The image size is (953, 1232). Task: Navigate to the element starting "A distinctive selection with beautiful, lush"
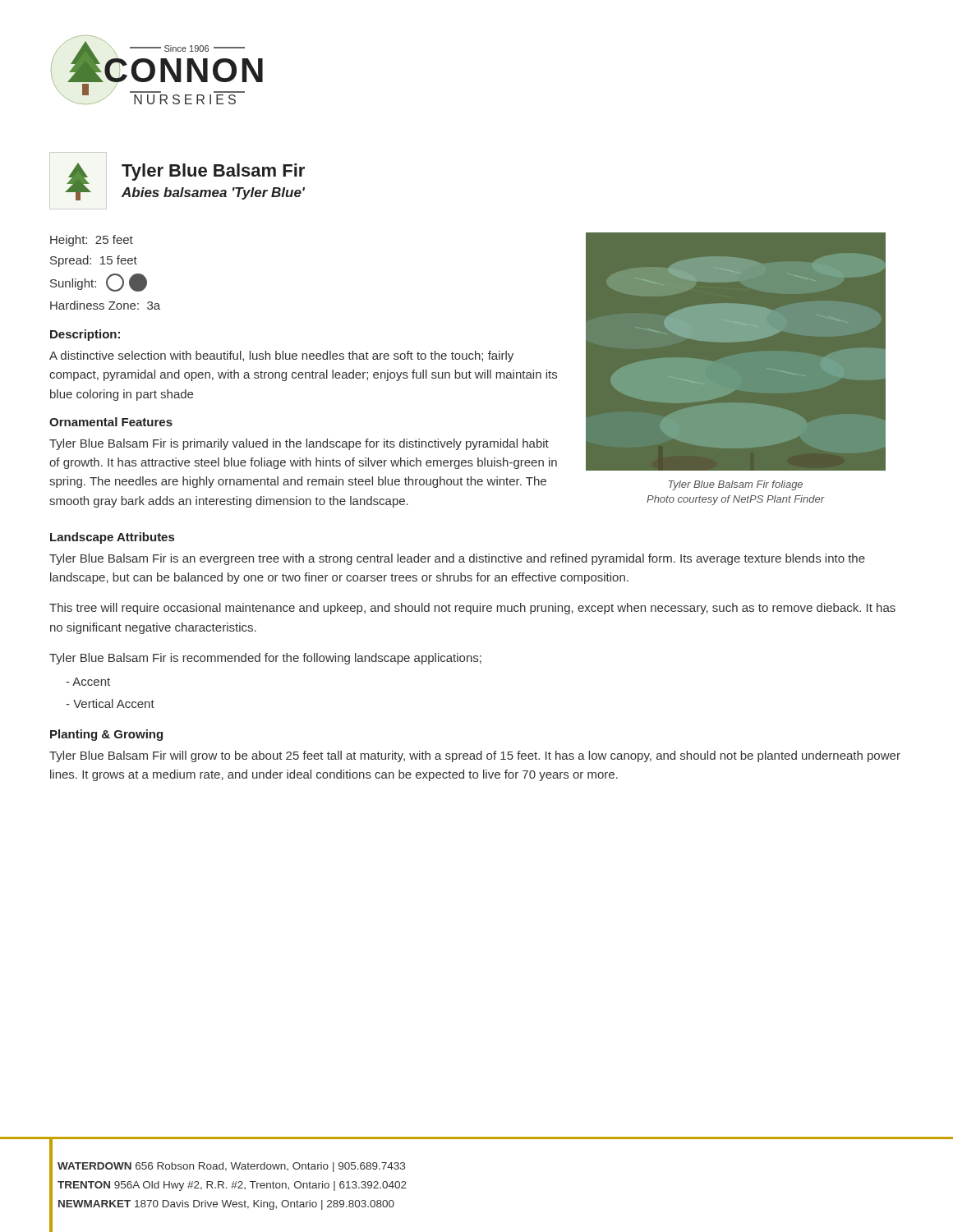[303, 374]
